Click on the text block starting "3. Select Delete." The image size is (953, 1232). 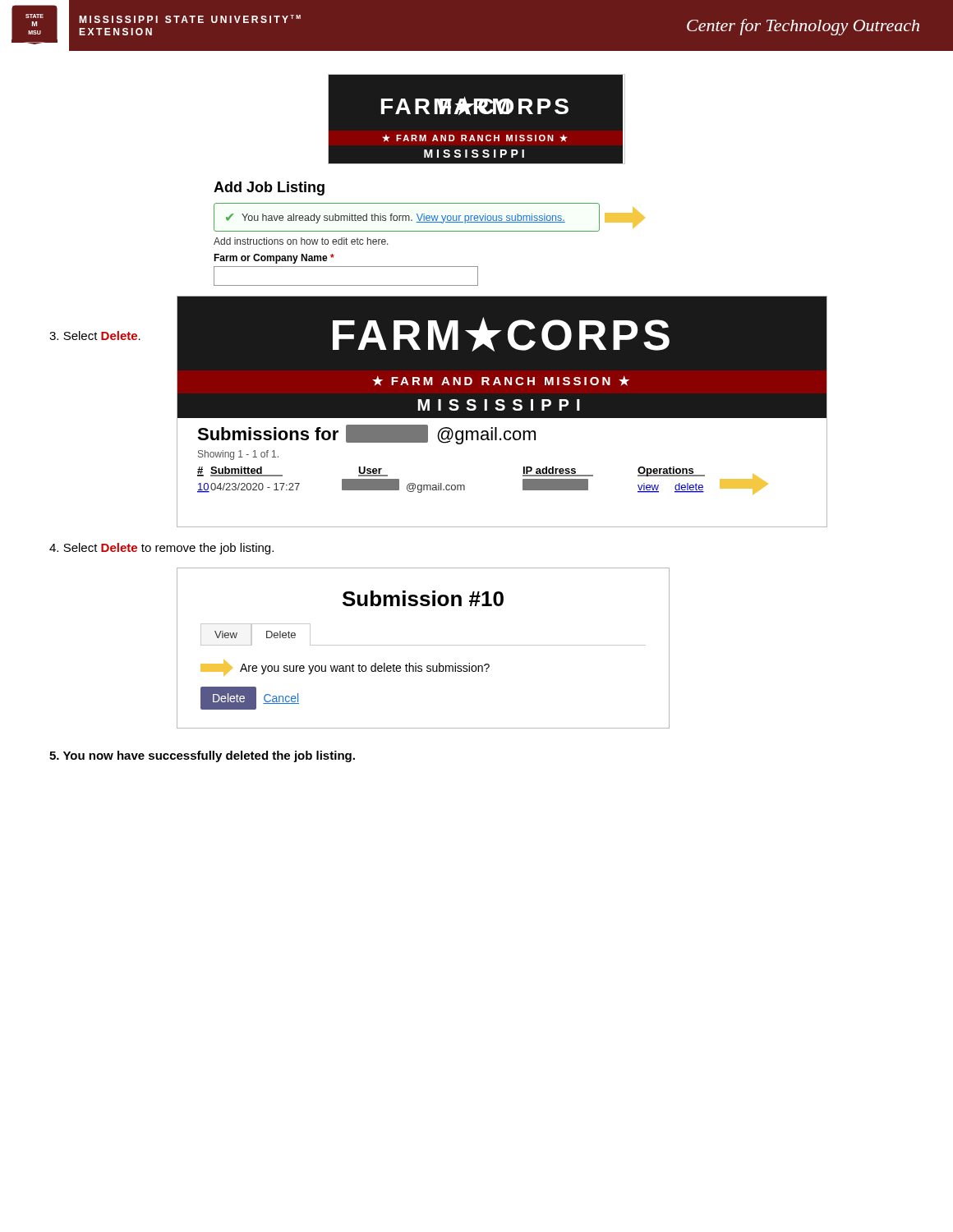pyautogui.click(x=95, y=336)
